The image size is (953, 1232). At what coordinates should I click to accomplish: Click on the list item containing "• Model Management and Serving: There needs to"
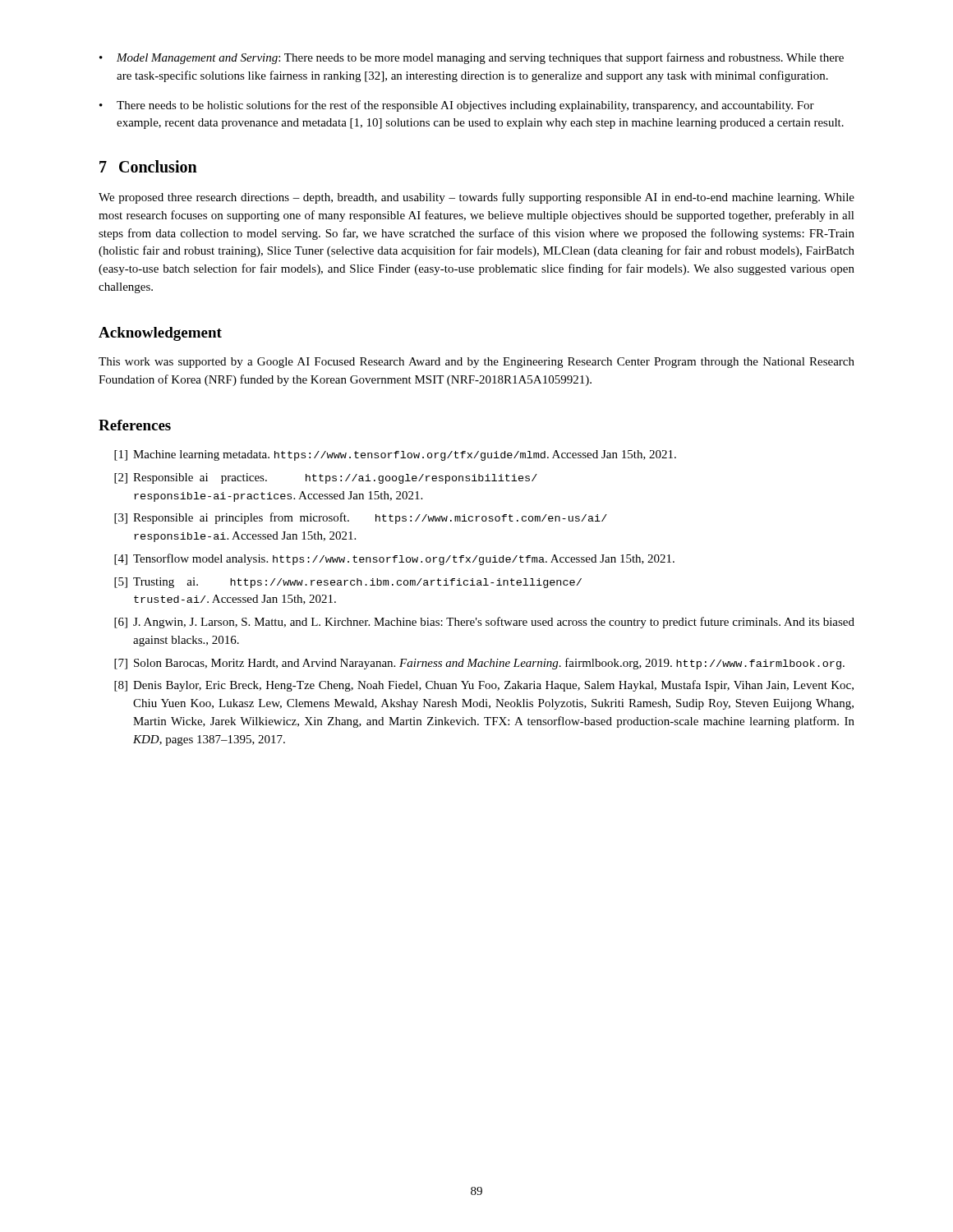pyautogui.click(x=476, y=67)
